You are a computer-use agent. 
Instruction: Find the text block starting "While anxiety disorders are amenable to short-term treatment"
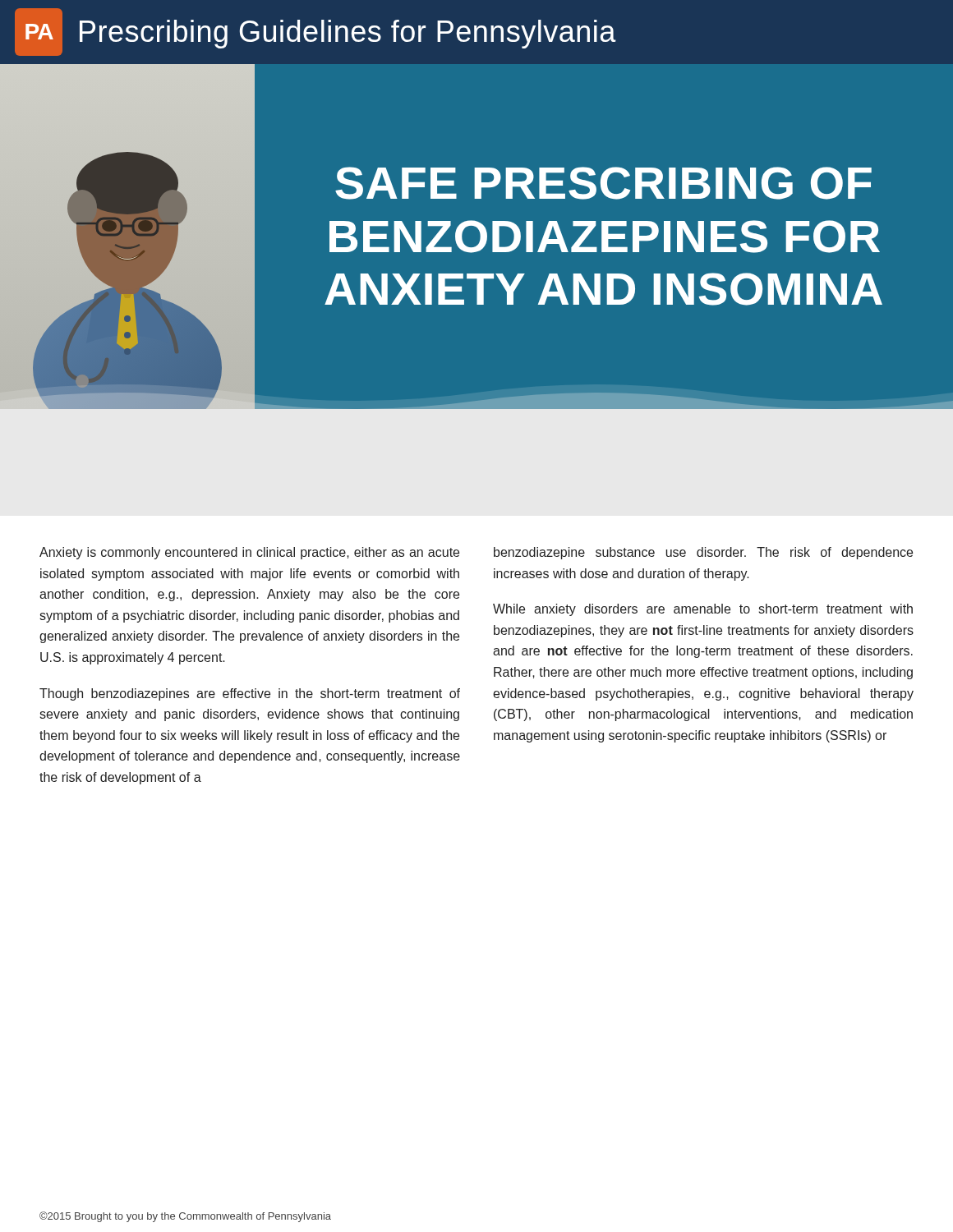tap(703, 672)
